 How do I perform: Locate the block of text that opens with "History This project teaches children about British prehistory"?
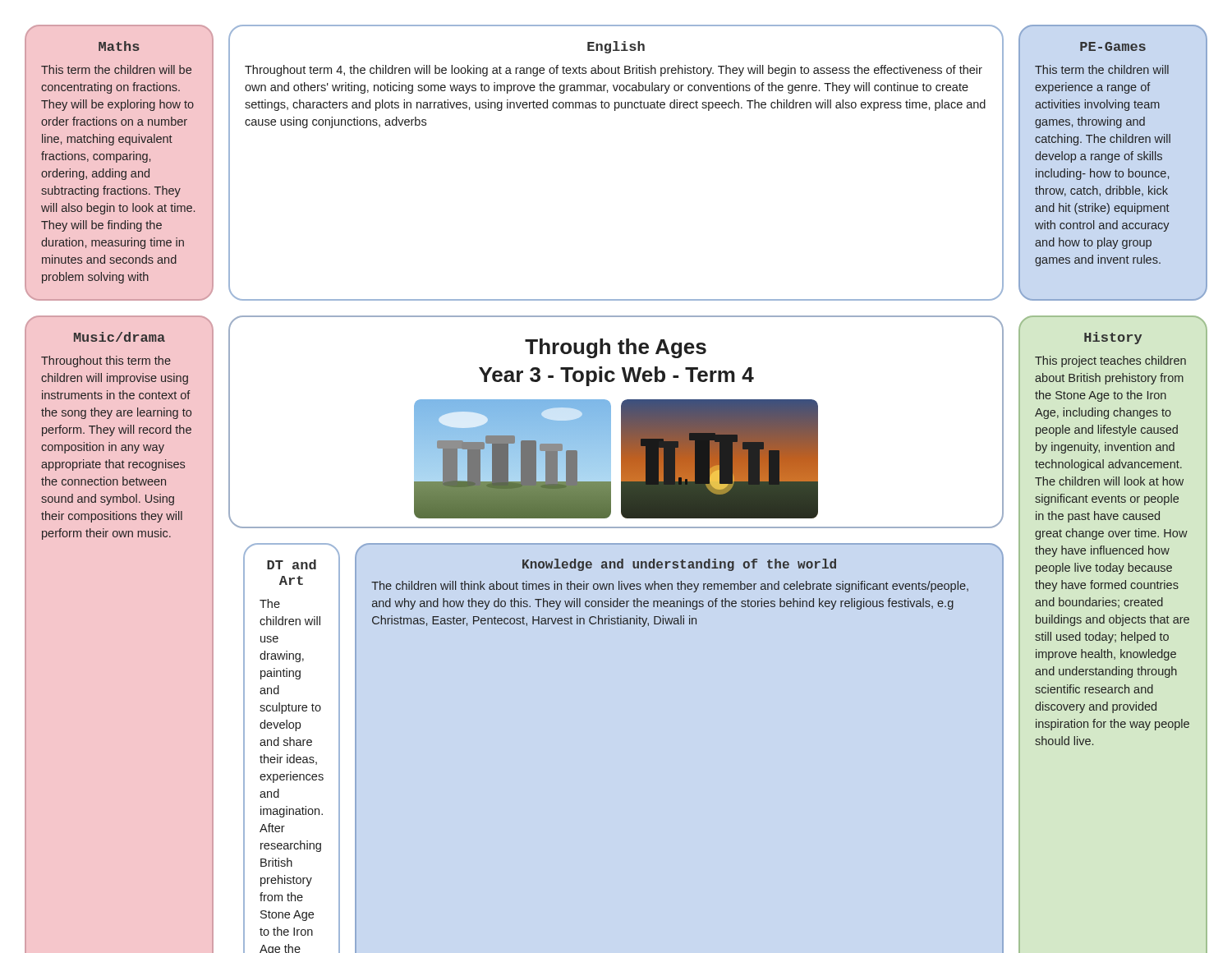coord(1113,540)
